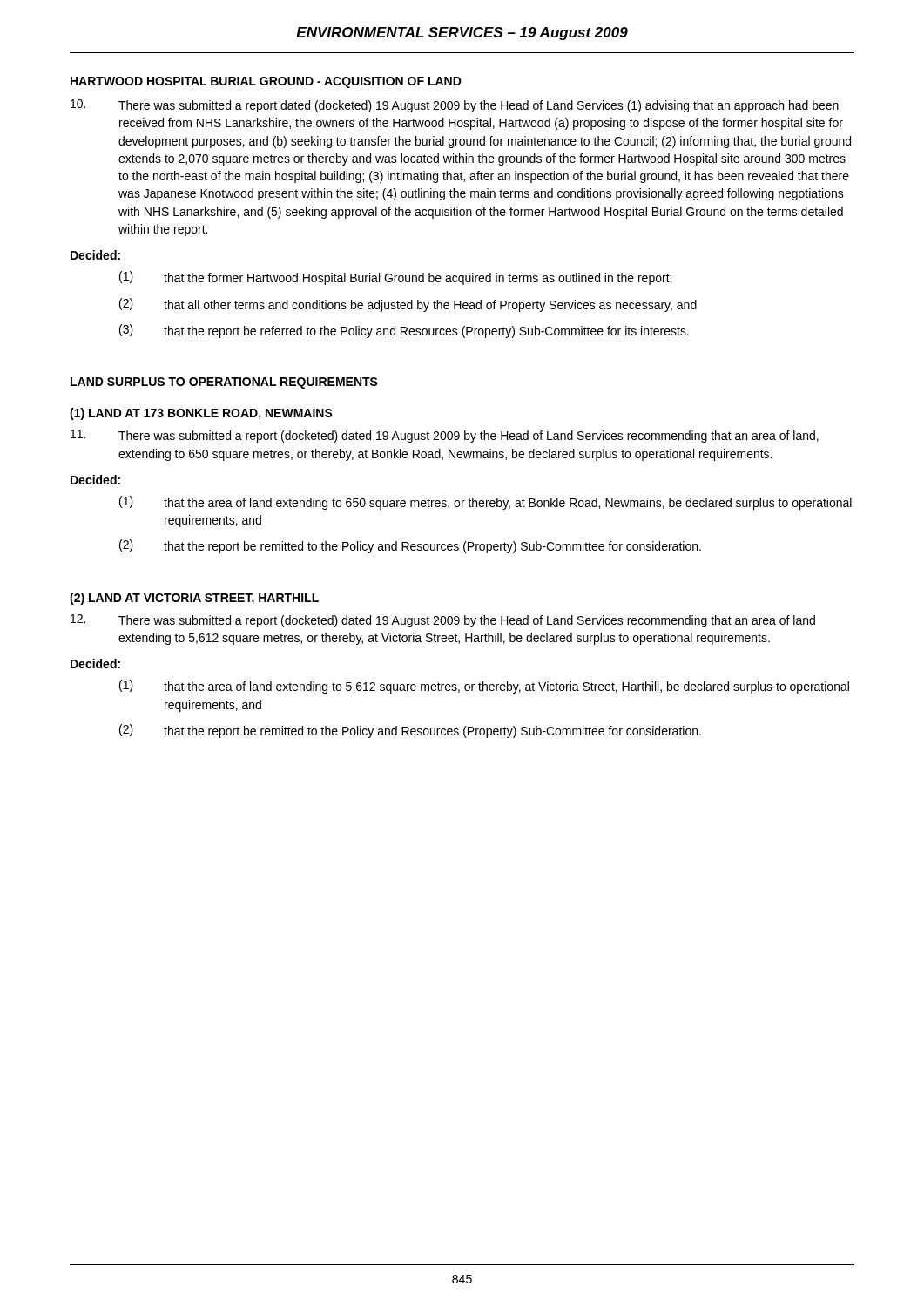Viewport: 924px width, 1307px height.
Task: Find the section header containing "(2) LAND AT"
Action: (x=194, y=597)
